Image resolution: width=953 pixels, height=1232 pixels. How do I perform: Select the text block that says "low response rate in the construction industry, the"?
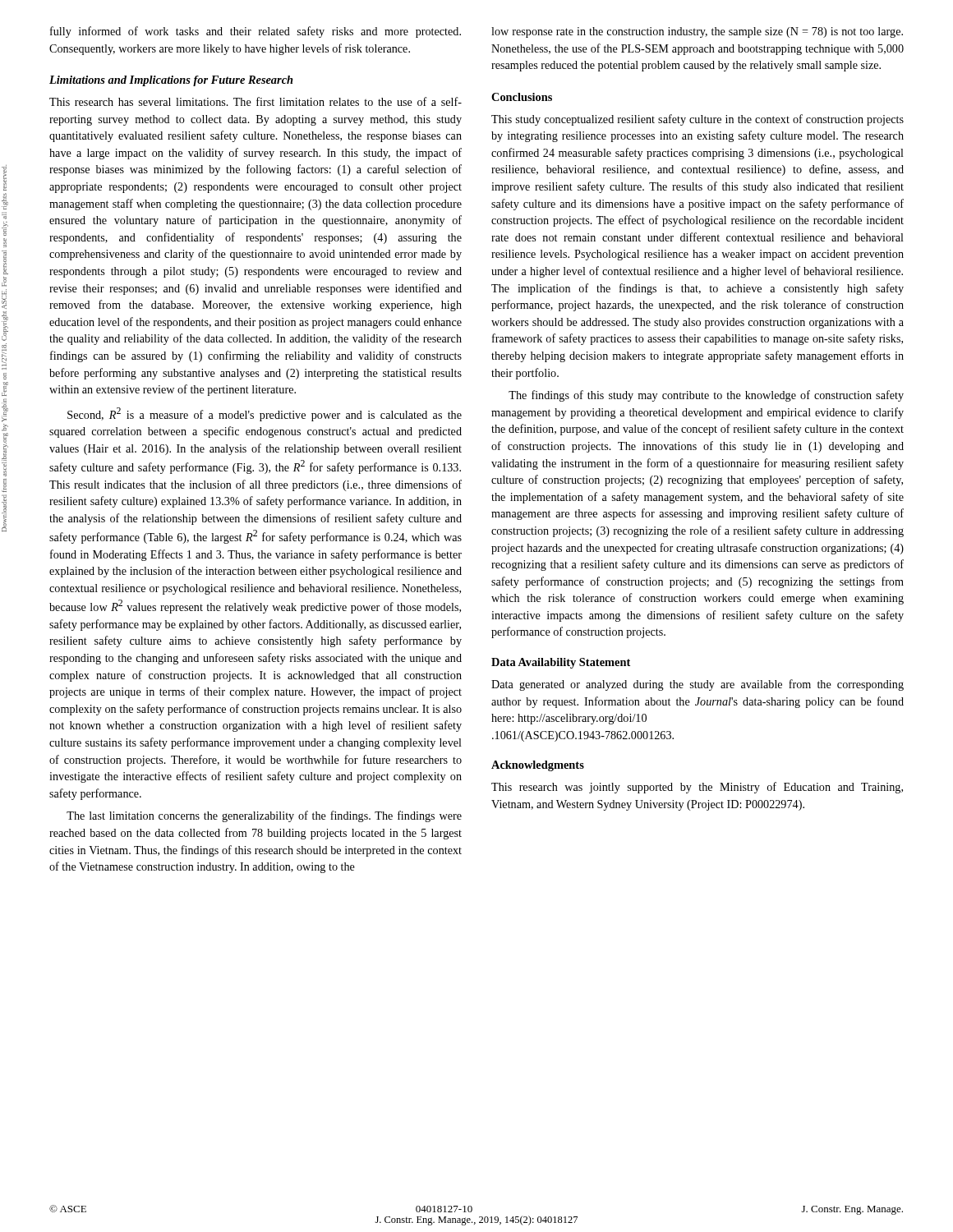(698, 48)
